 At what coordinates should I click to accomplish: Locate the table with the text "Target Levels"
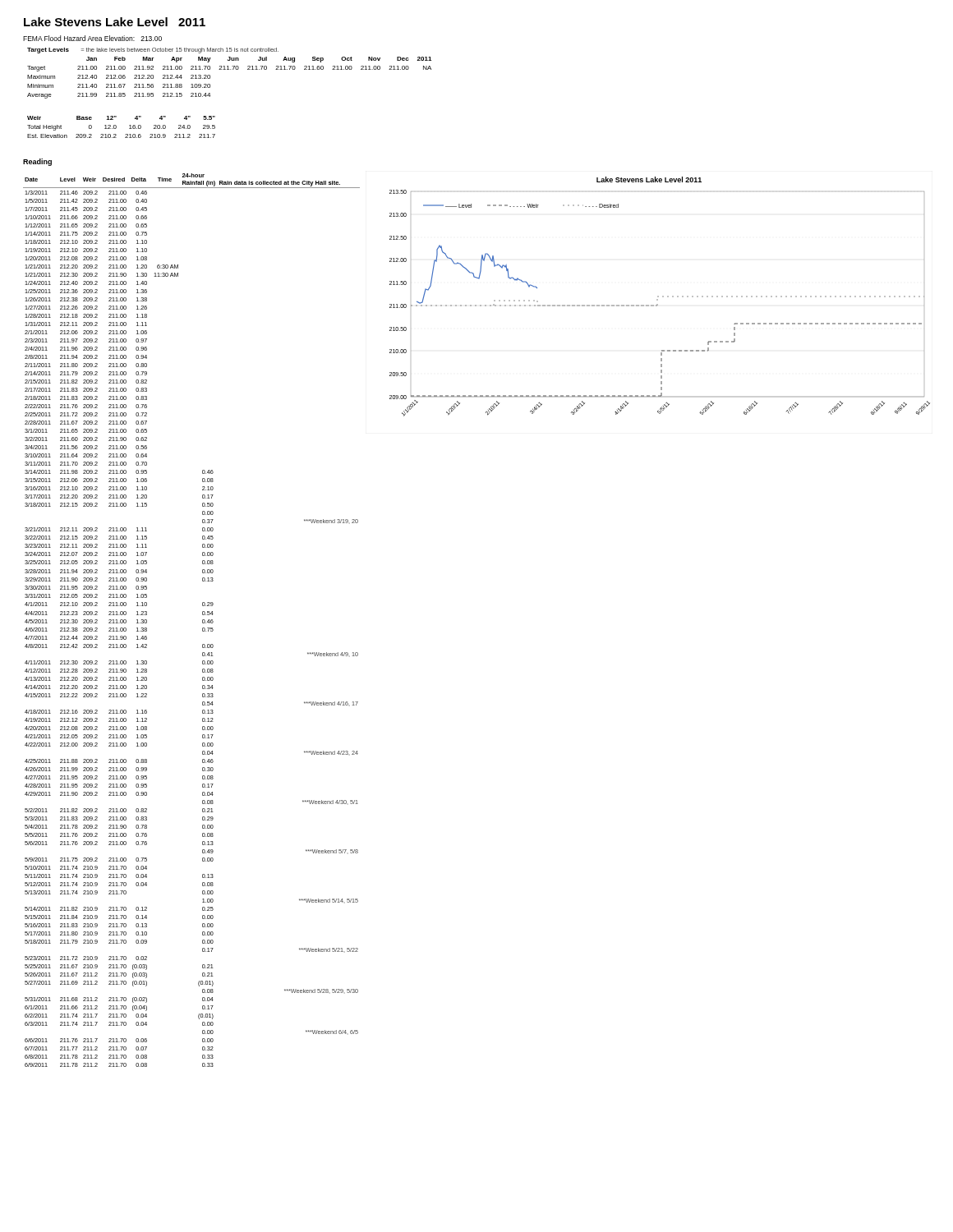coord(229,72)
